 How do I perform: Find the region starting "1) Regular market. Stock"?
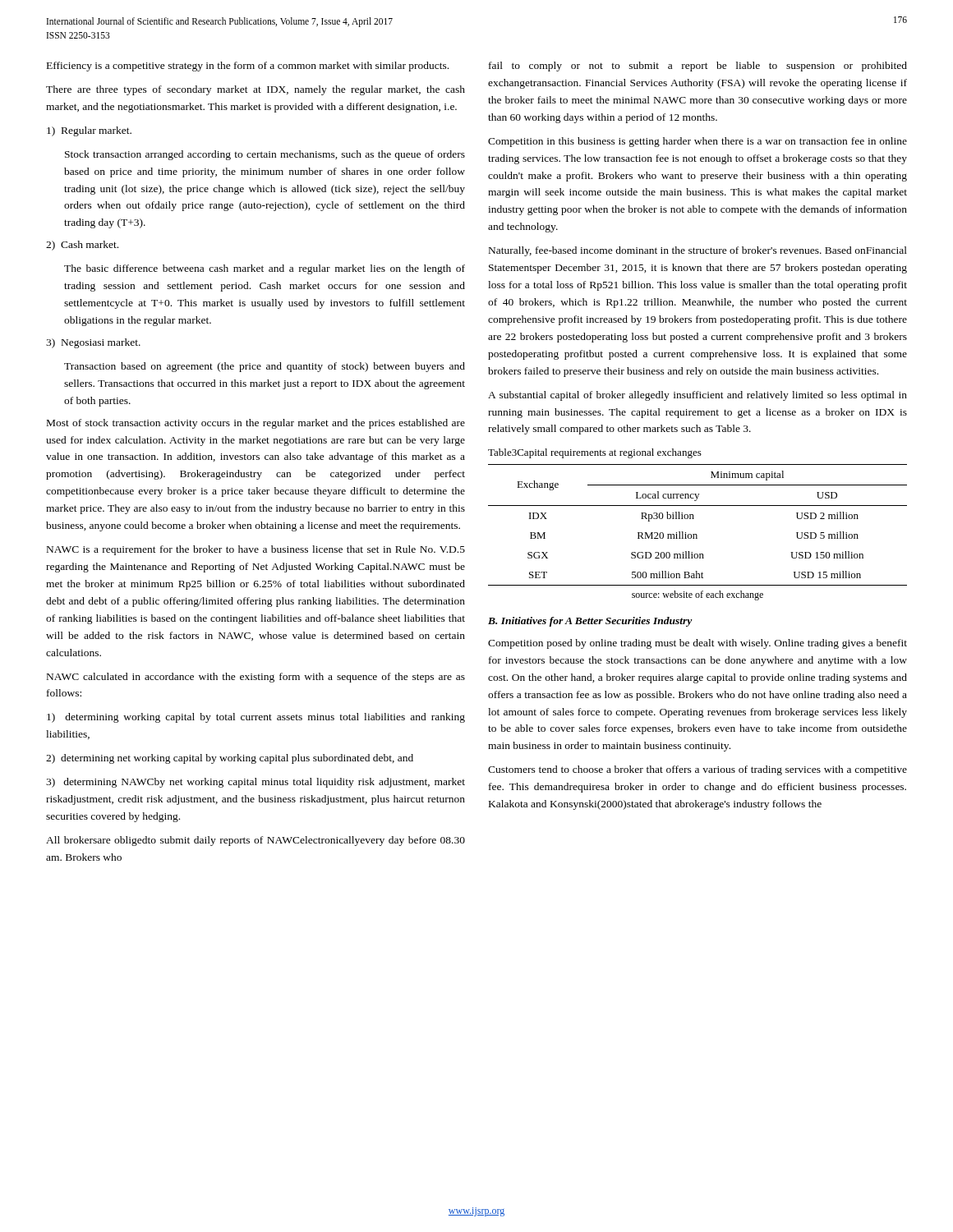255,177
